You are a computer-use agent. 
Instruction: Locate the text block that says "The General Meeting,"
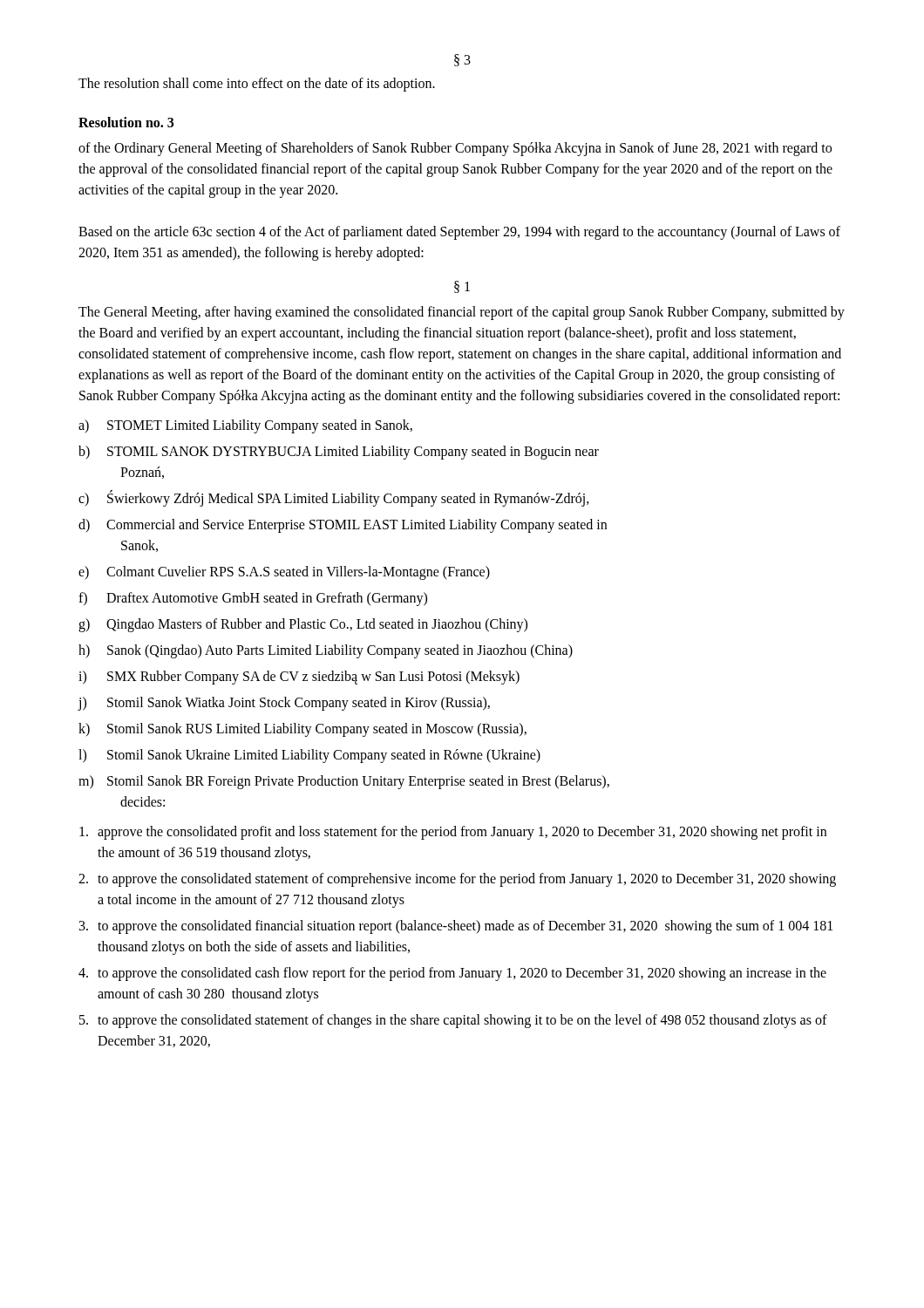[x=461, y=354]
